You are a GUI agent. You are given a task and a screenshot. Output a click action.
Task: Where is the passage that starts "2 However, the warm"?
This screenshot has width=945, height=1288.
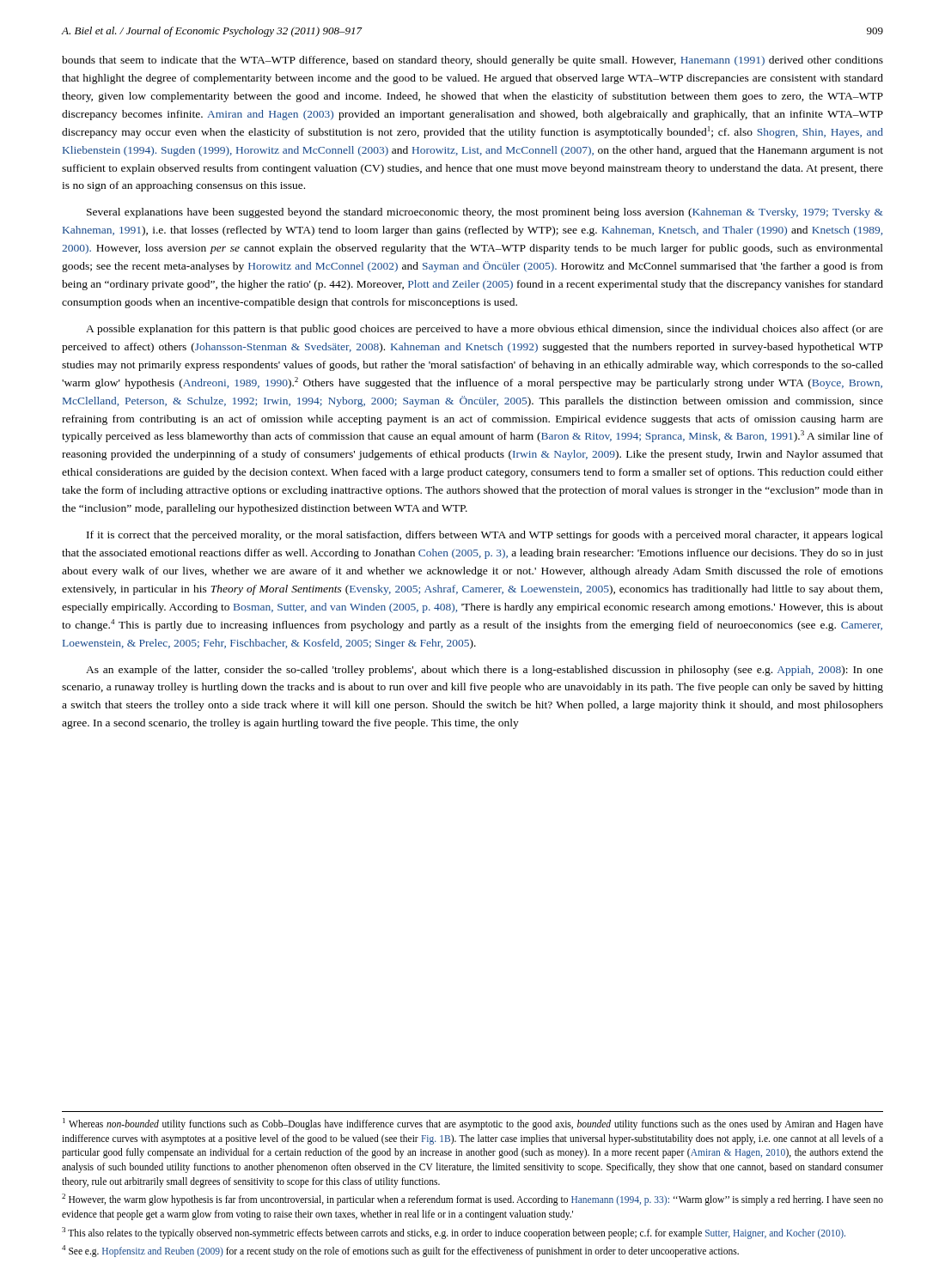tap(472, 1207)
